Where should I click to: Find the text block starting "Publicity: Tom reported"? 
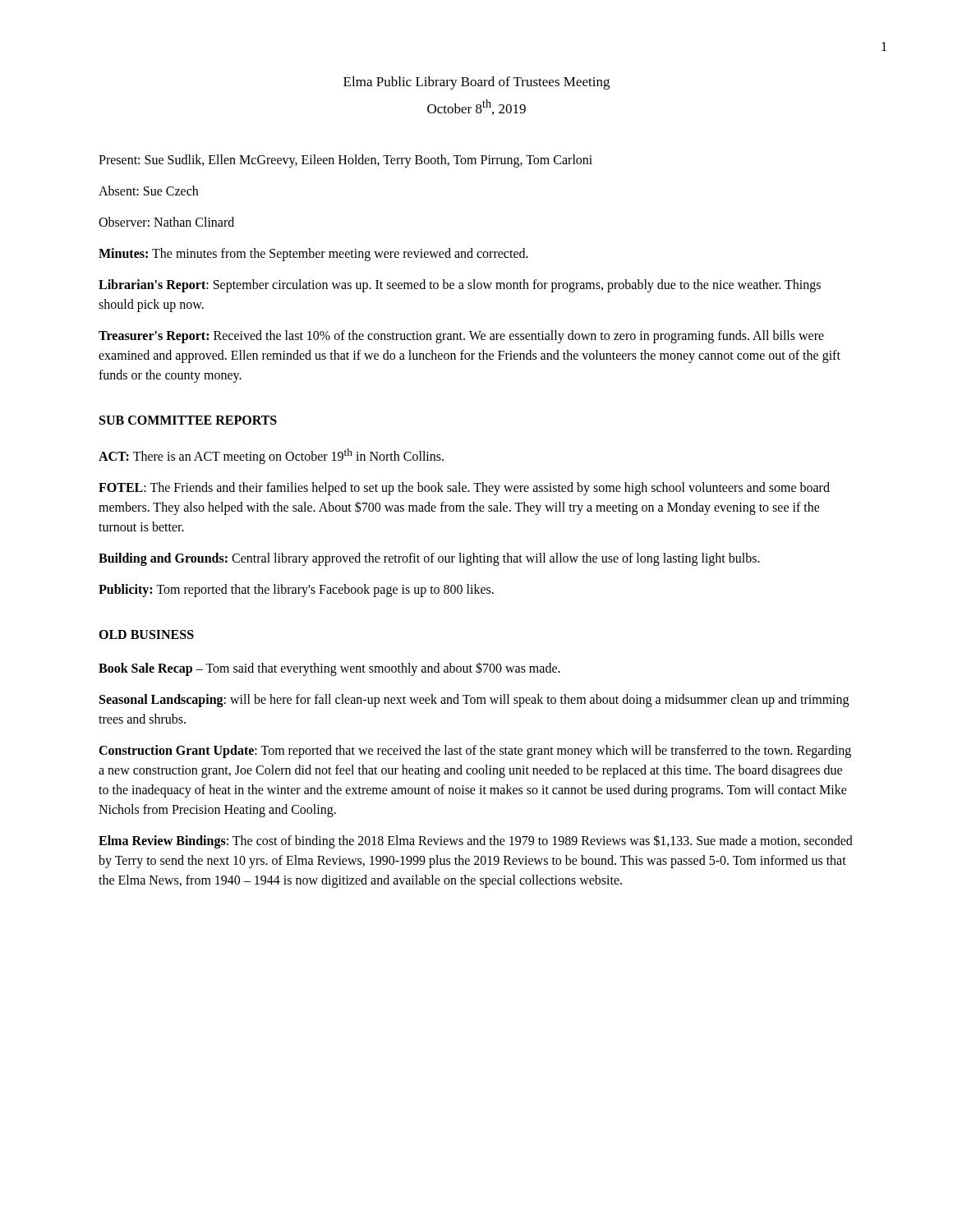coord(296,589)
